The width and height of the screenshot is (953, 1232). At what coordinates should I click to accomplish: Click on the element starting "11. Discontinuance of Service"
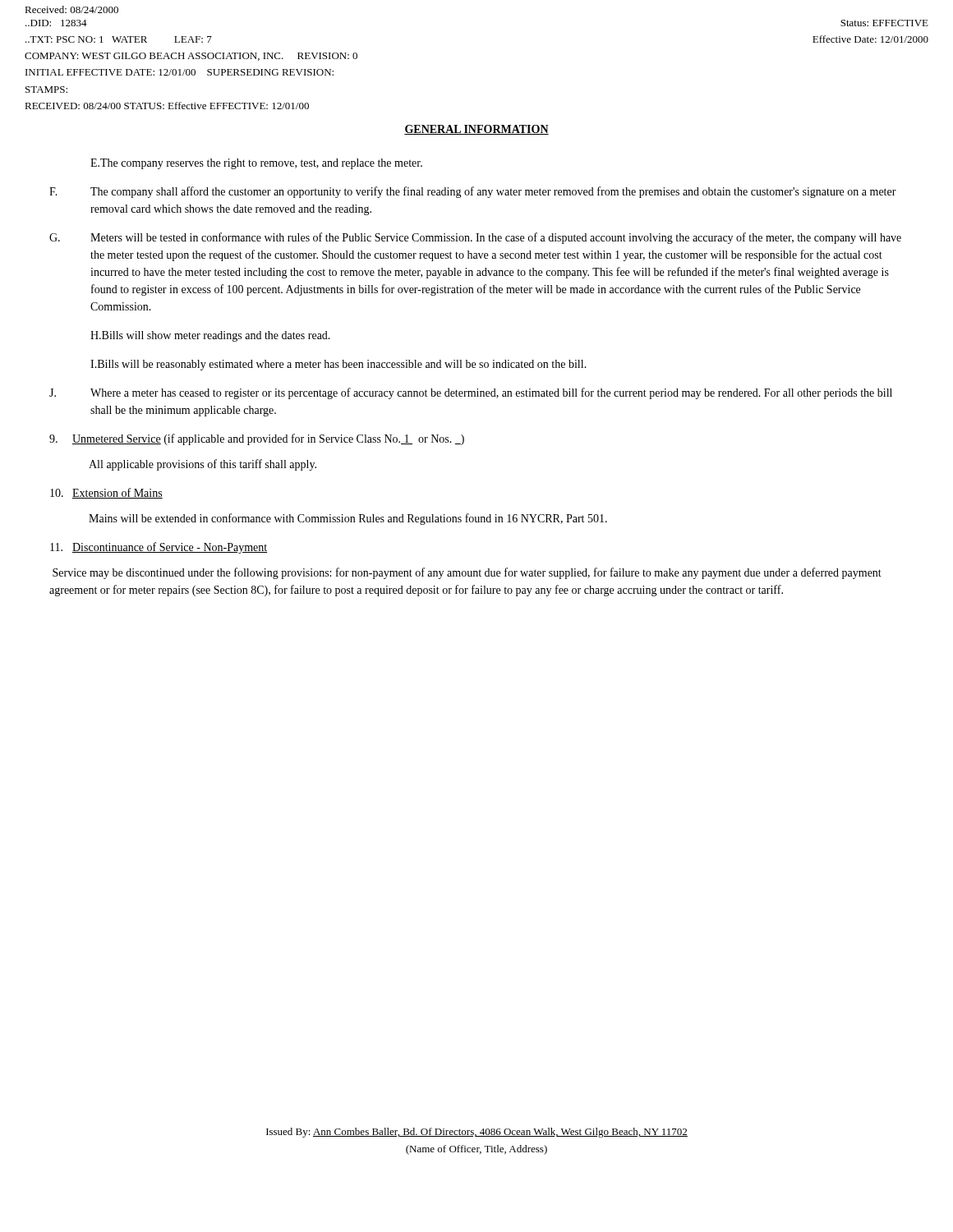[476, 569]
